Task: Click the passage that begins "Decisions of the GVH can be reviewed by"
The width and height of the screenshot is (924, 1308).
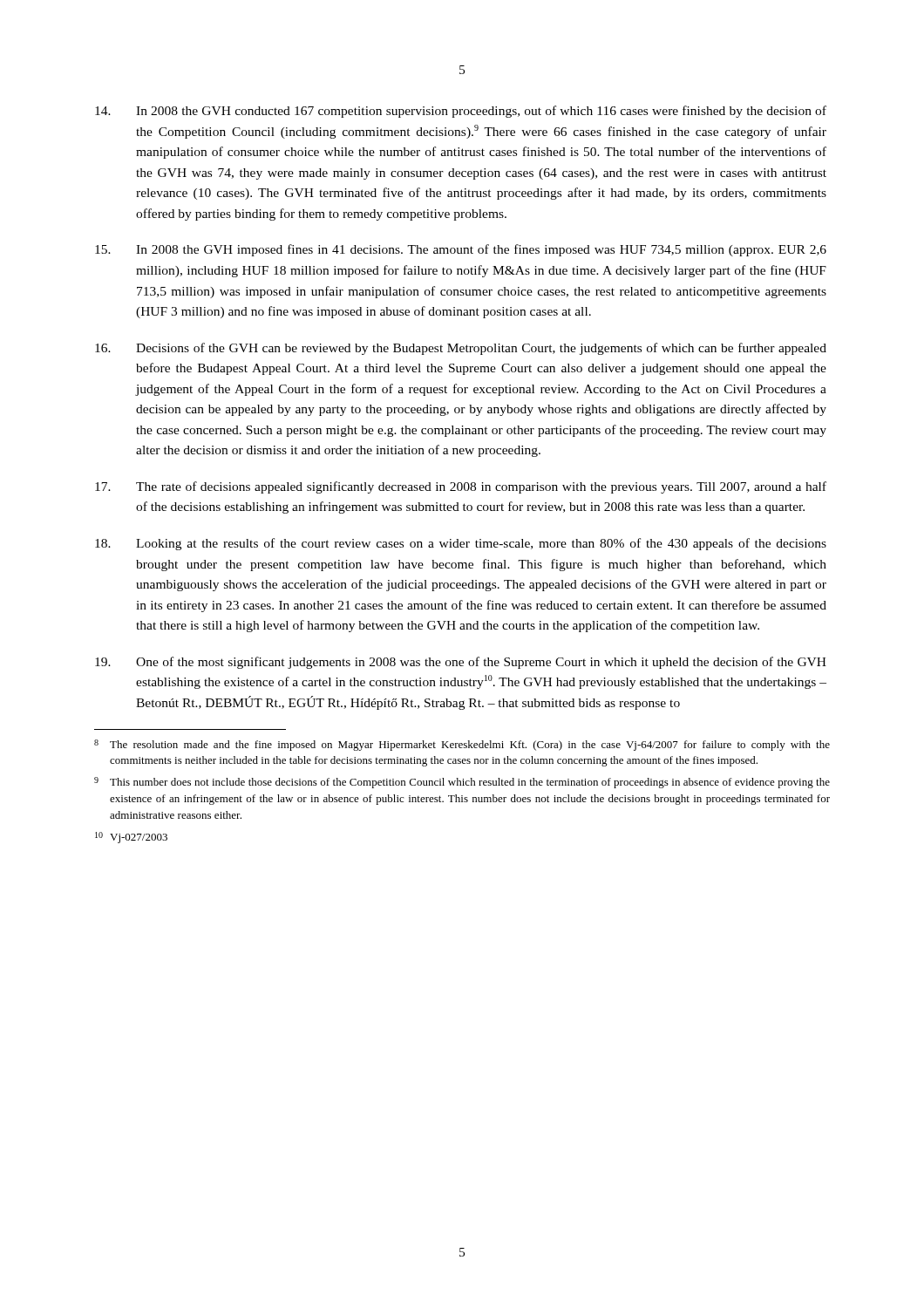Action: point(460,399)
